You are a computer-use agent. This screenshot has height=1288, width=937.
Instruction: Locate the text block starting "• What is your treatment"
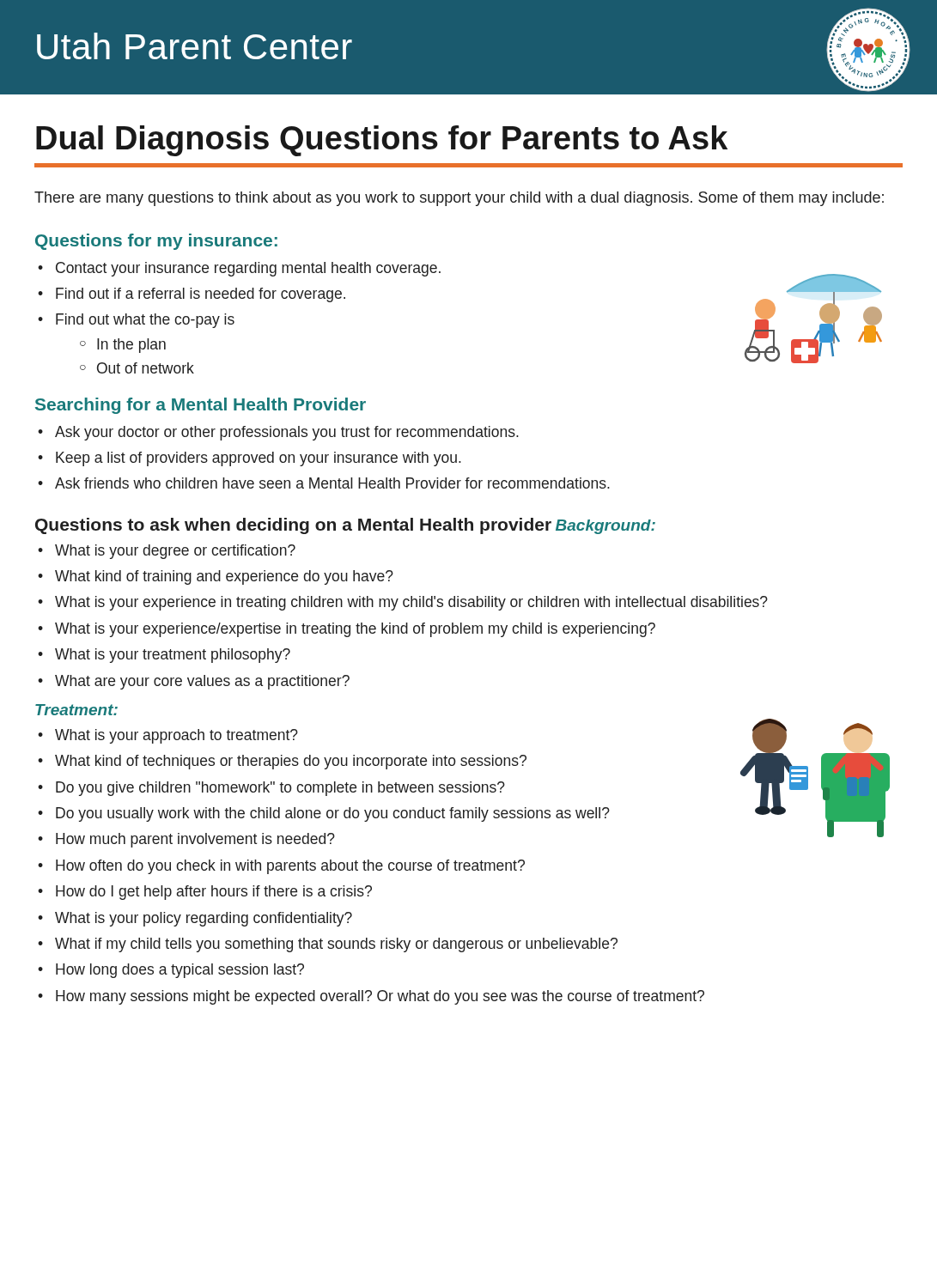(x=164, y=655)
